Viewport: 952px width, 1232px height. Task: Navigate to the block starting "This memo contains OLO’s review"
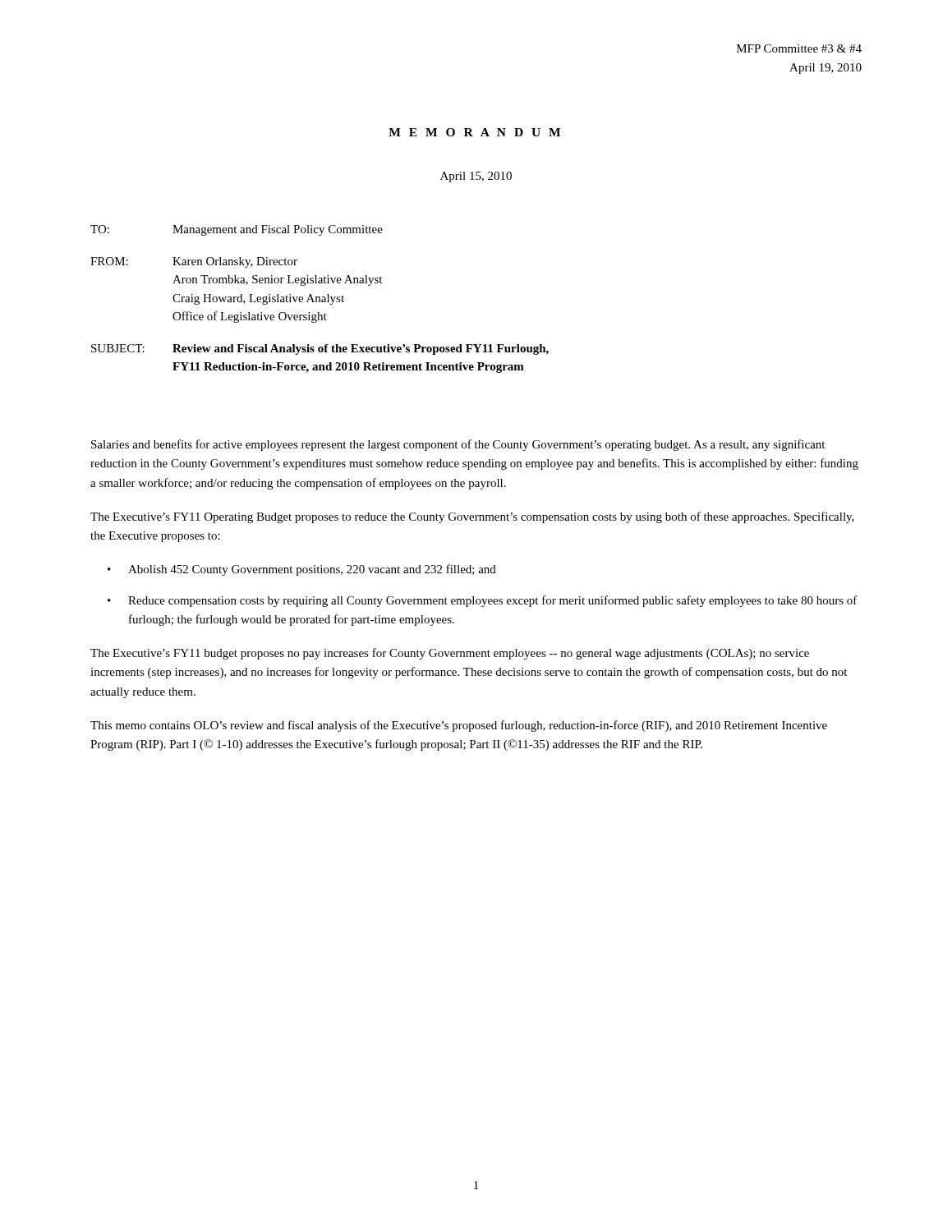pyautogui.click(x=459, y=735)
